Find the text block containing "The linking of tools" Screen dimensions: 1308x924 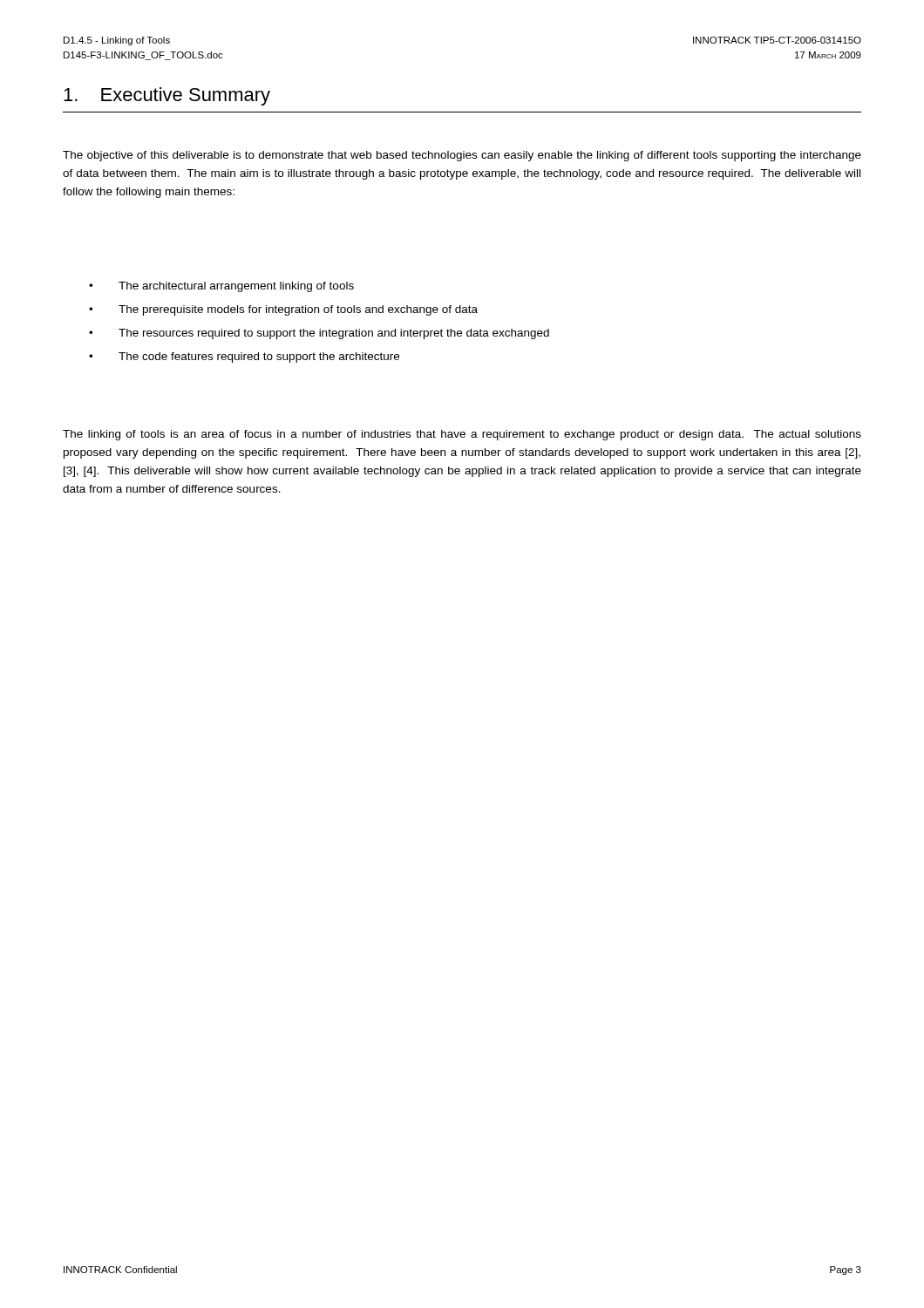(x=462, y=461)
